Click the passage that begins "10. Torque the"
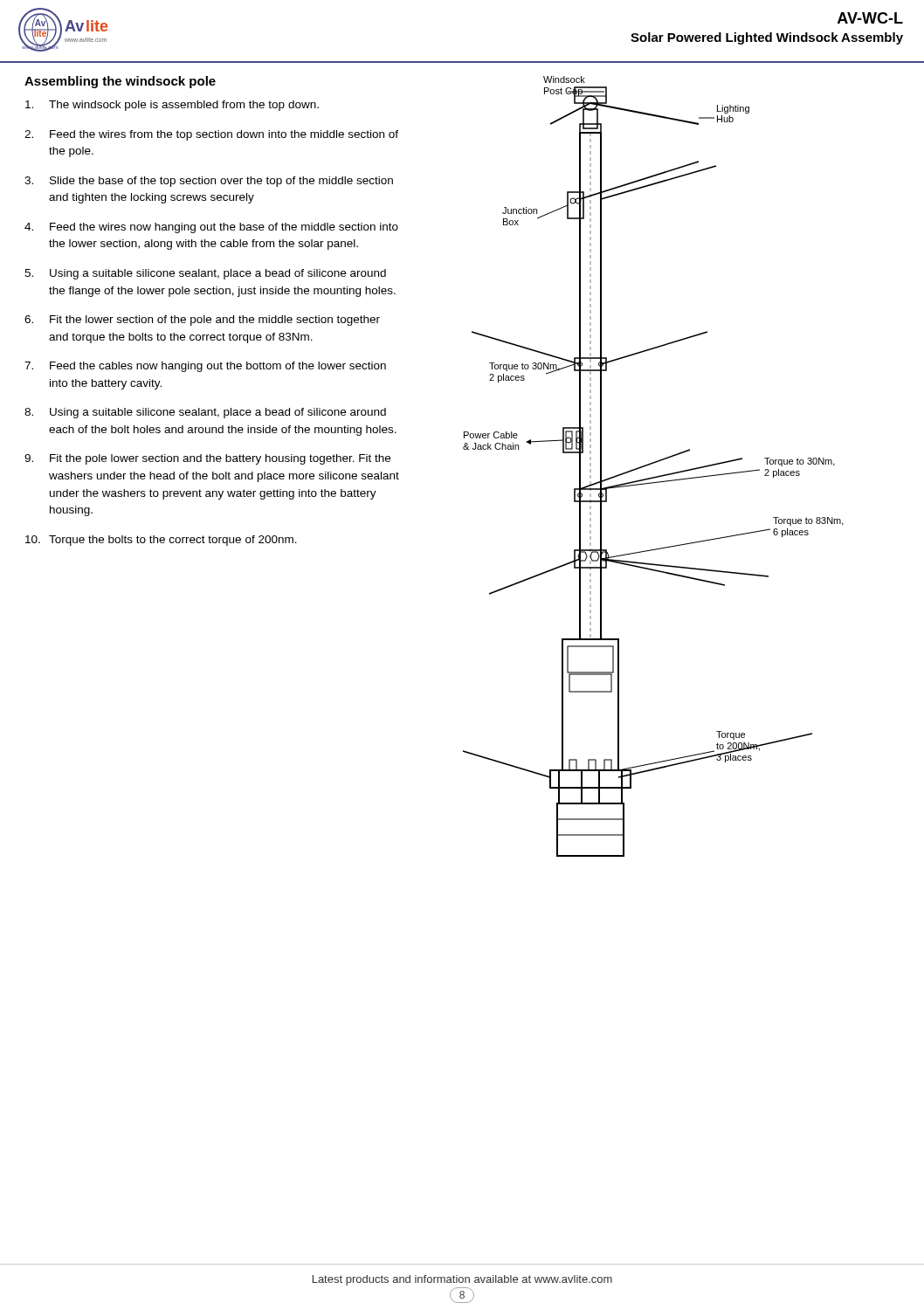 (212, 539)
